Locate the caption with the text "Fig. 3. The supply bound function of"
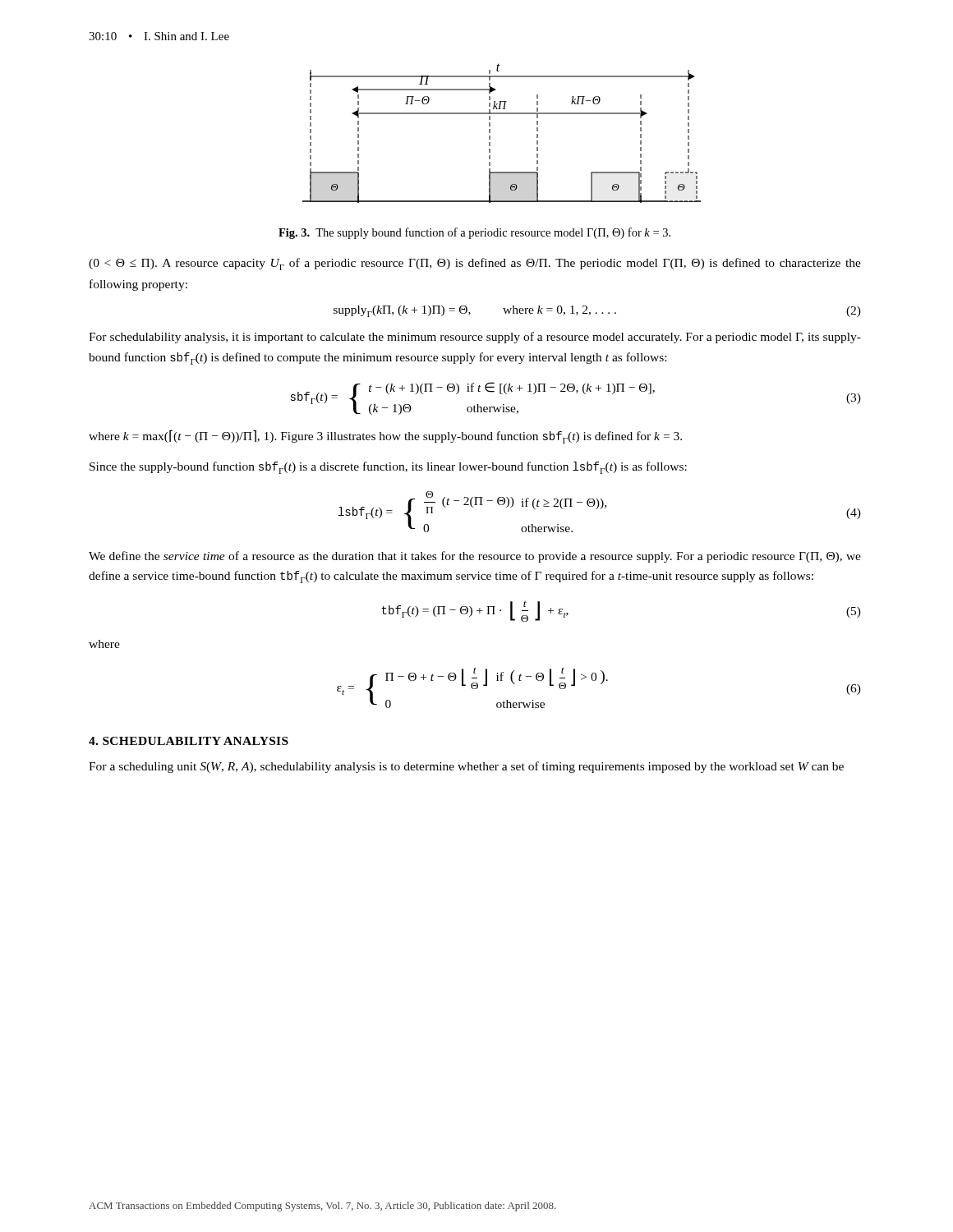The image size is (953, 1232). (475, 232)
